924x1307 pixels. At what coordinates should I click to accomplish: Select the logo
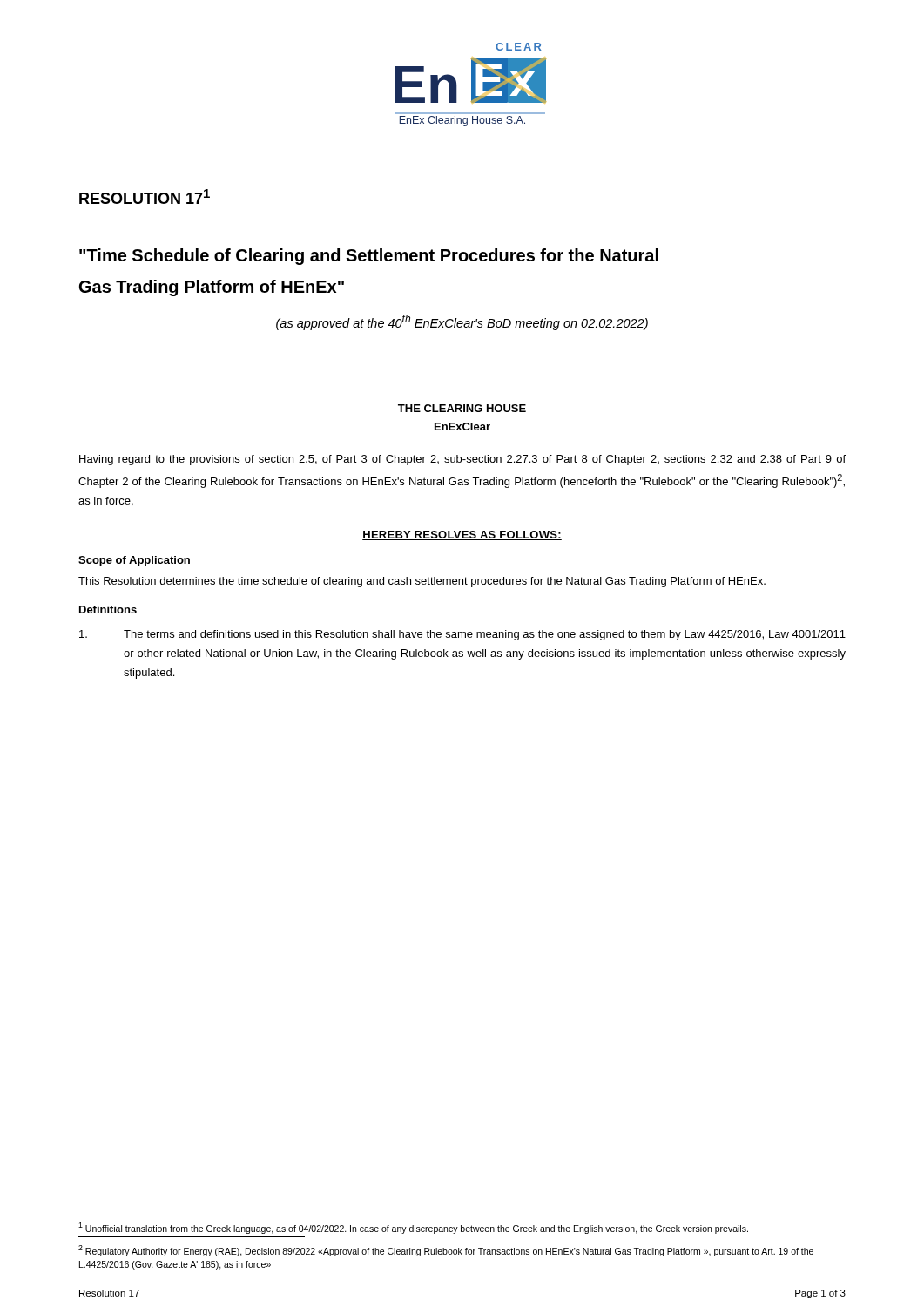[x=462, y=67]
